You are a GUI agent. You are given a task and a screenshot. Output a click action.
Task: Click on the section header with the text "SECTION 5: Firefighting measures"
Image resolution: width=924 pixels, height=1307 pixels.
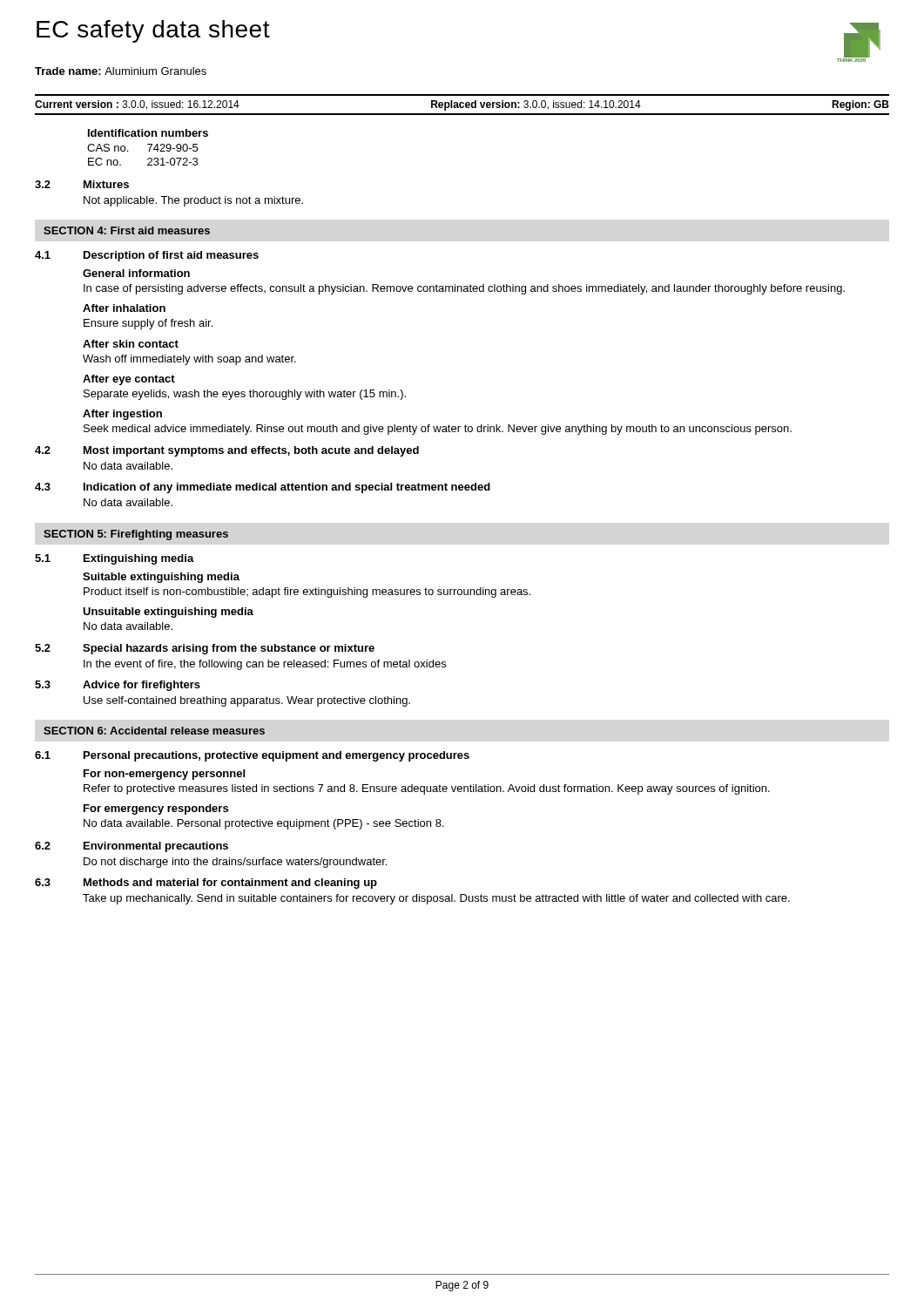(136, 533)
